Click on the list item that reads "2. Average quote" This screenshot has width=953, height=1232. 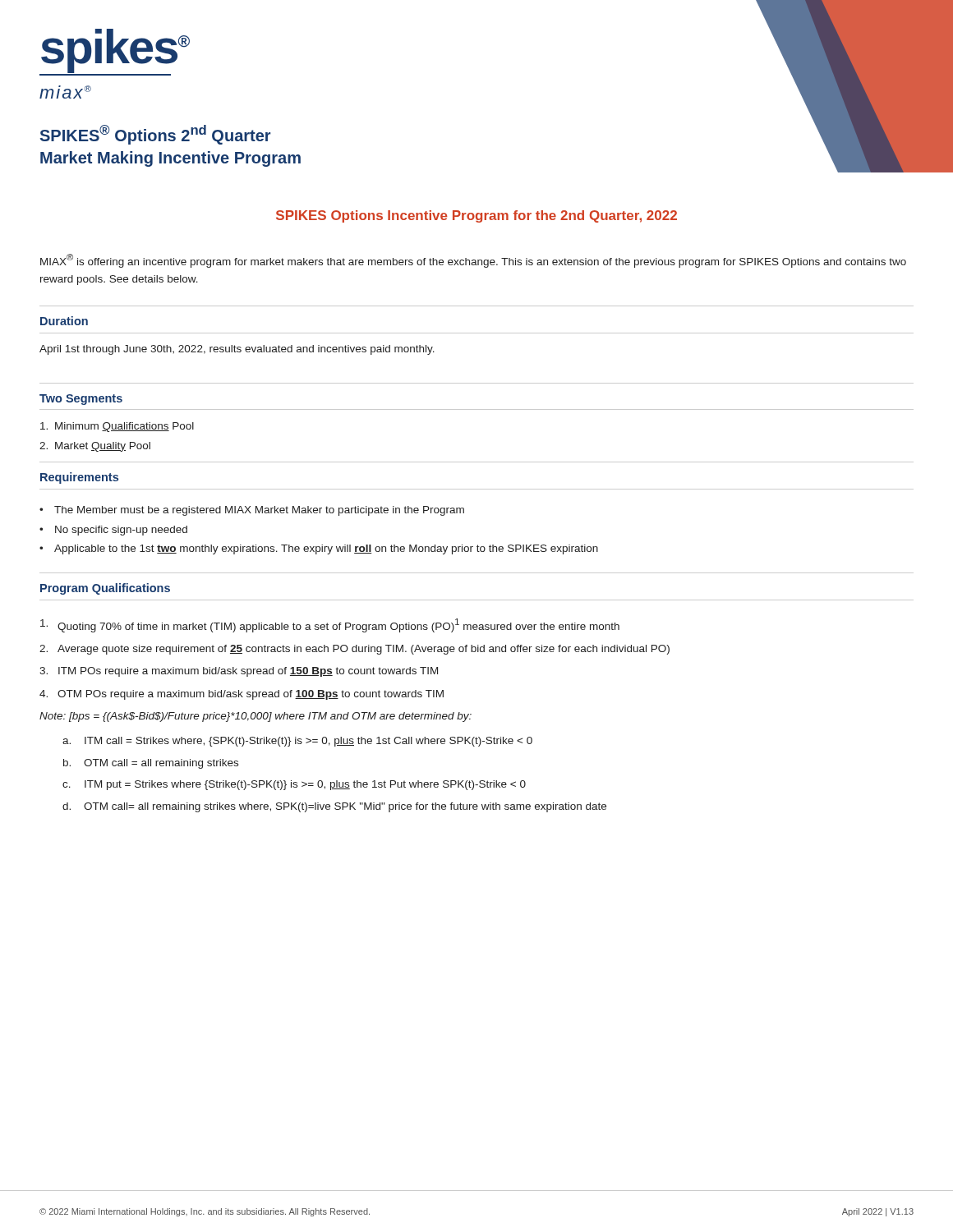coord(355,649)
